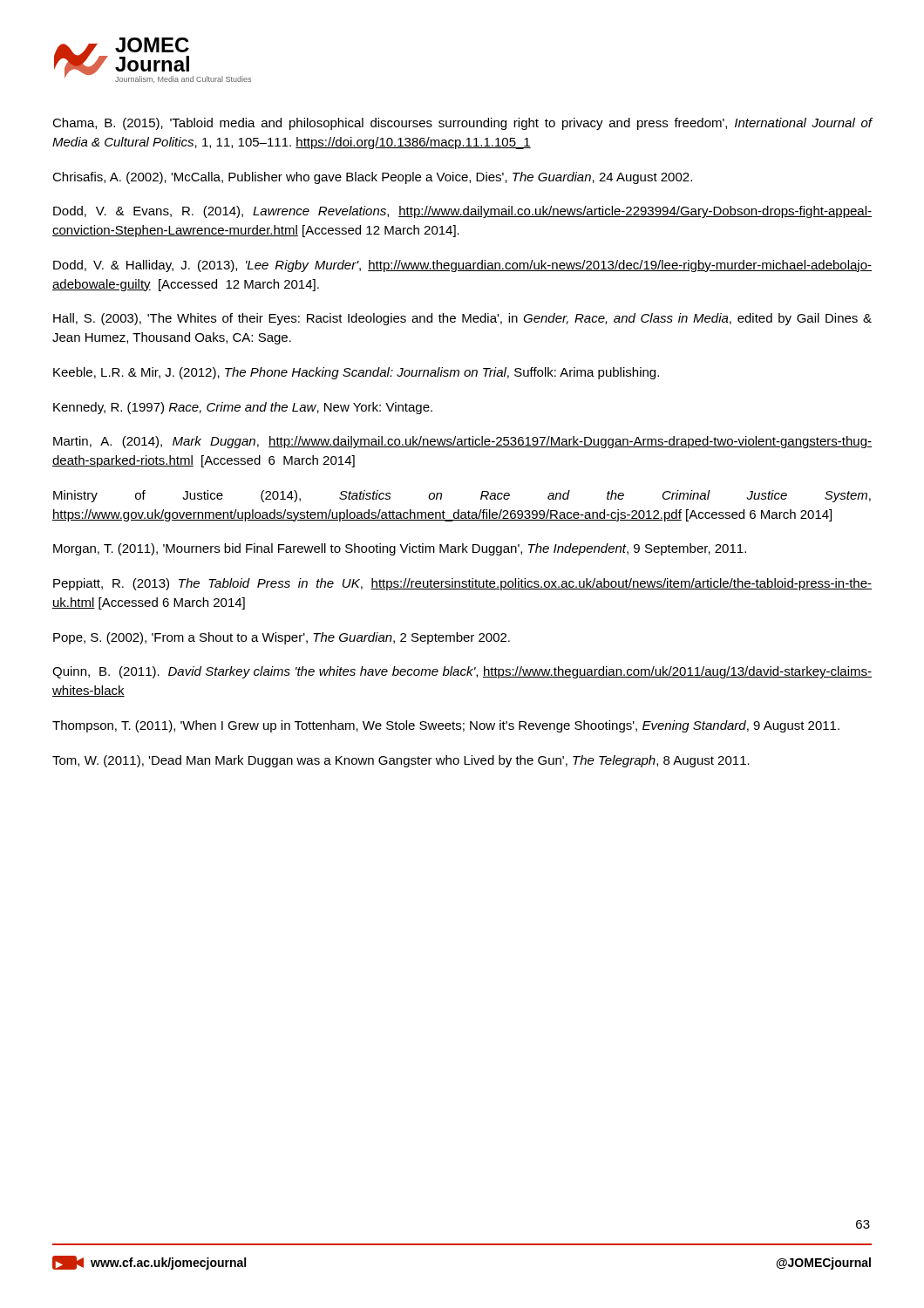Point to the element starting "Hall, S. (2003), 'The Whites of"
Screen dimensions: 1308x924
pyautogui.click(x=462, y=328)
